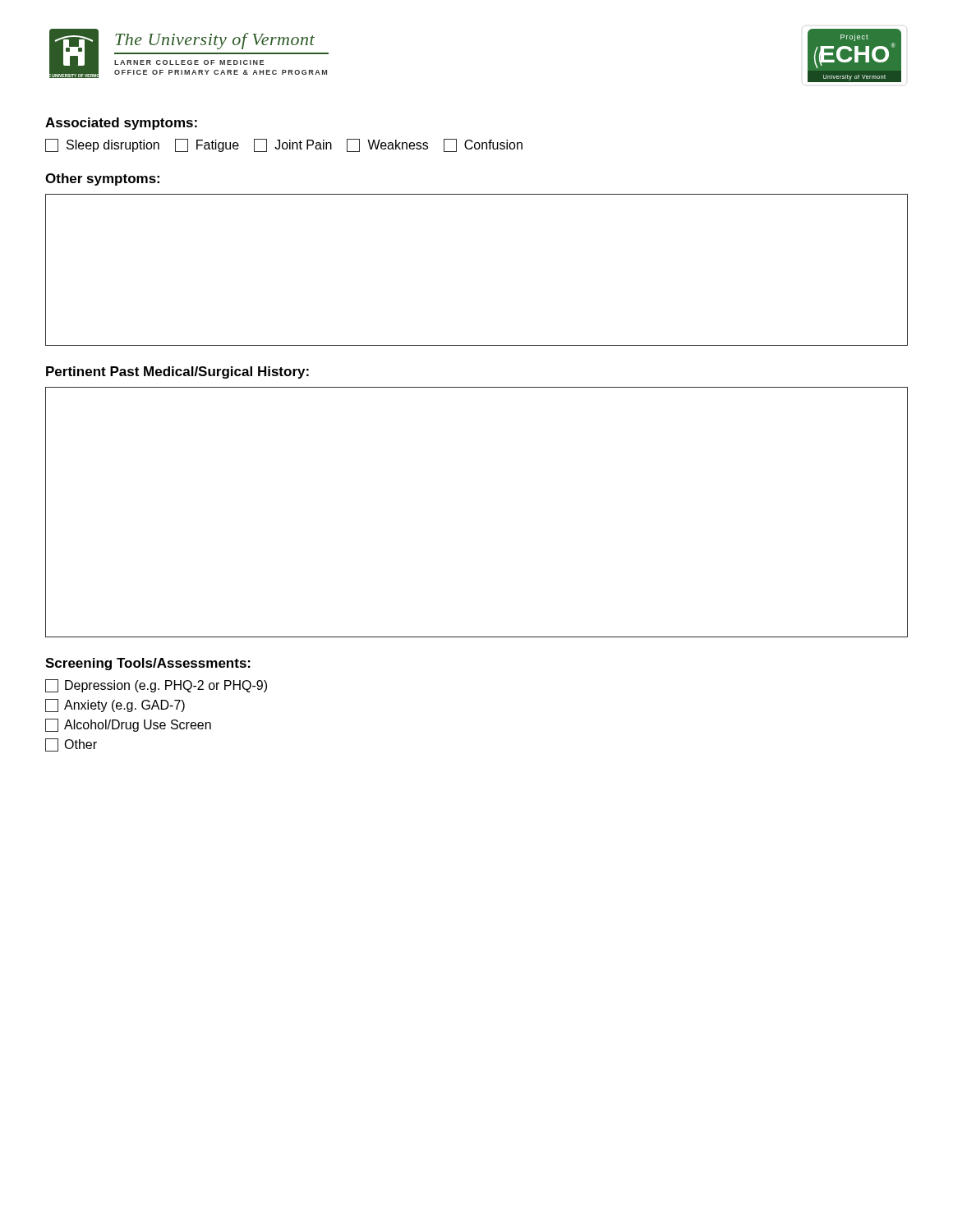Locate the section header that reads "Other symptoms:"

103,179
